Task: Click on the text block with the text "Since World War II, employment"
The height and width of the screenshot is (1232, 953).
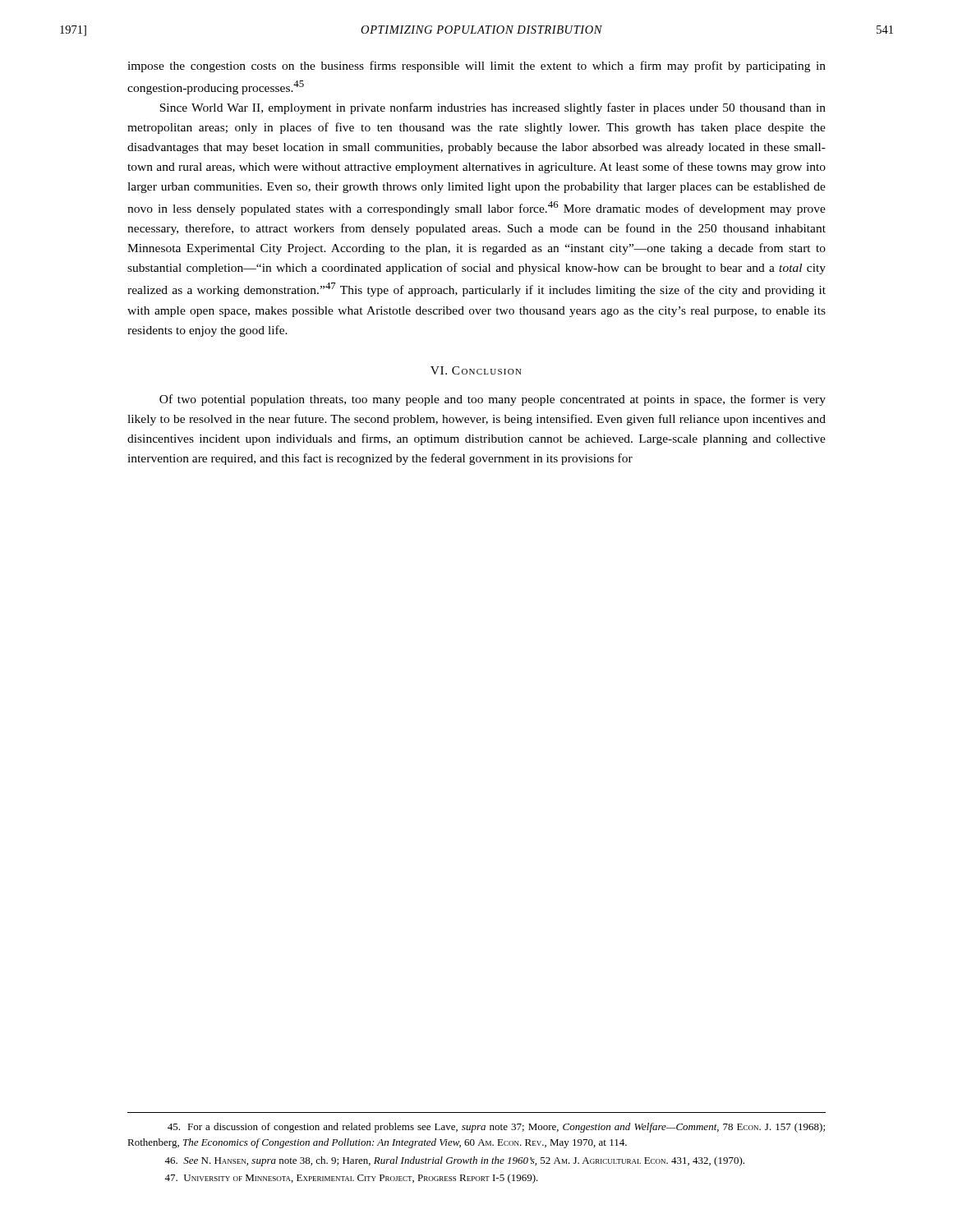Action: click(x=476, y=219)
